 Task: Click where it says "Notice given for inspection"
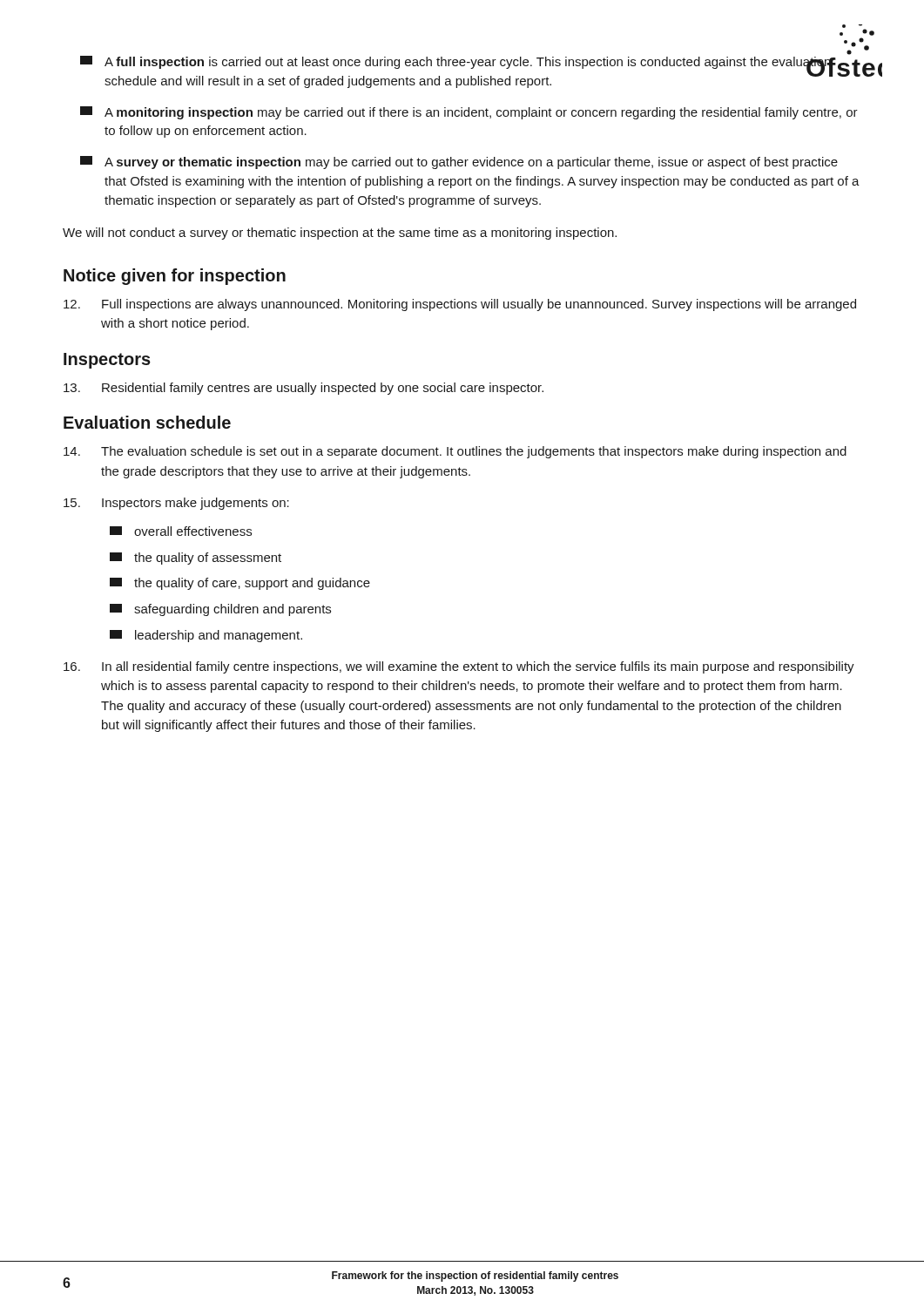point(174,275)
